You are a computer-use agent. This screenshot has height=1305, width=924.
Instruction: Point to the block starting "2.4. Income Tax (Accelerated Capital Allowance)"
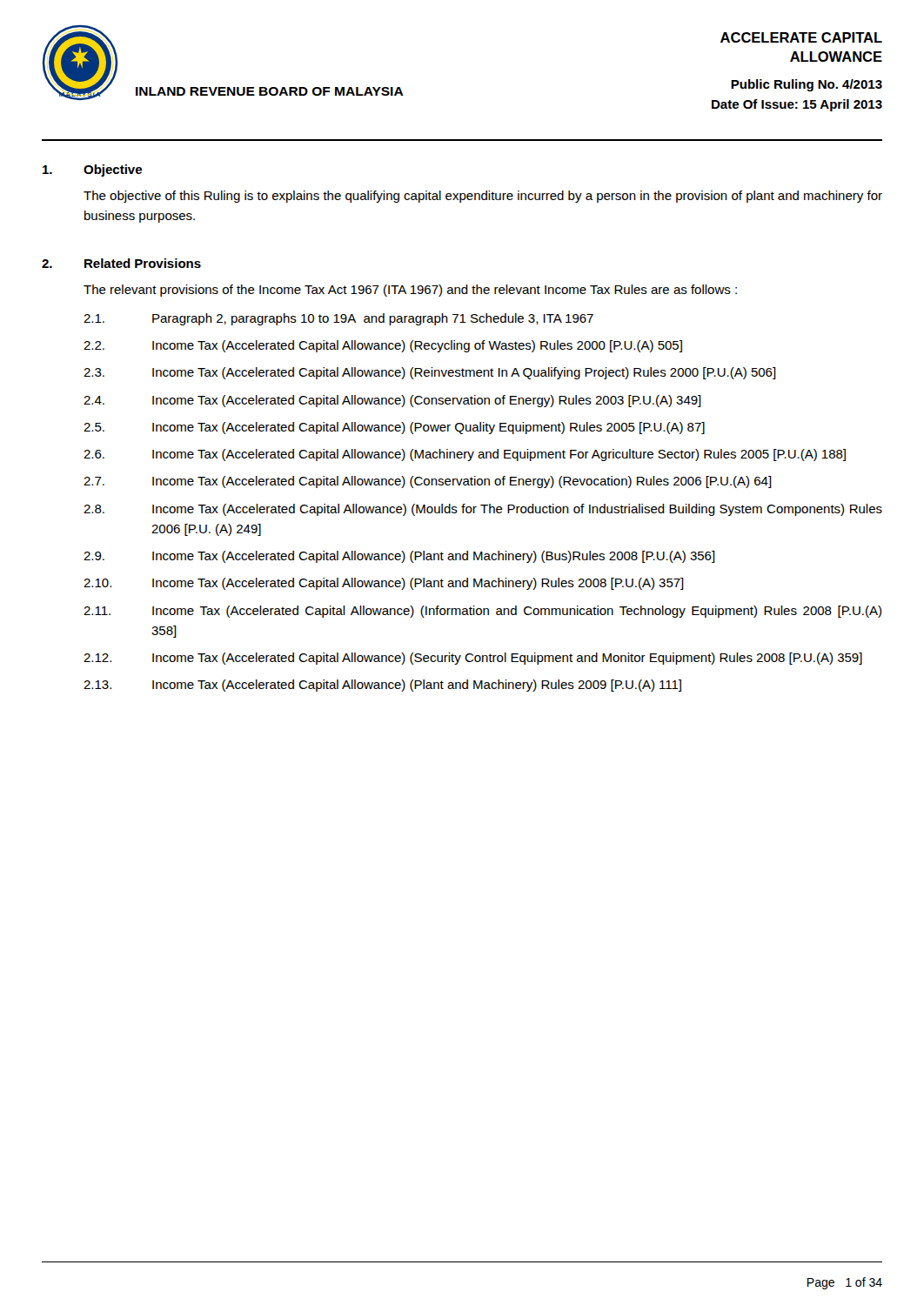483,399
